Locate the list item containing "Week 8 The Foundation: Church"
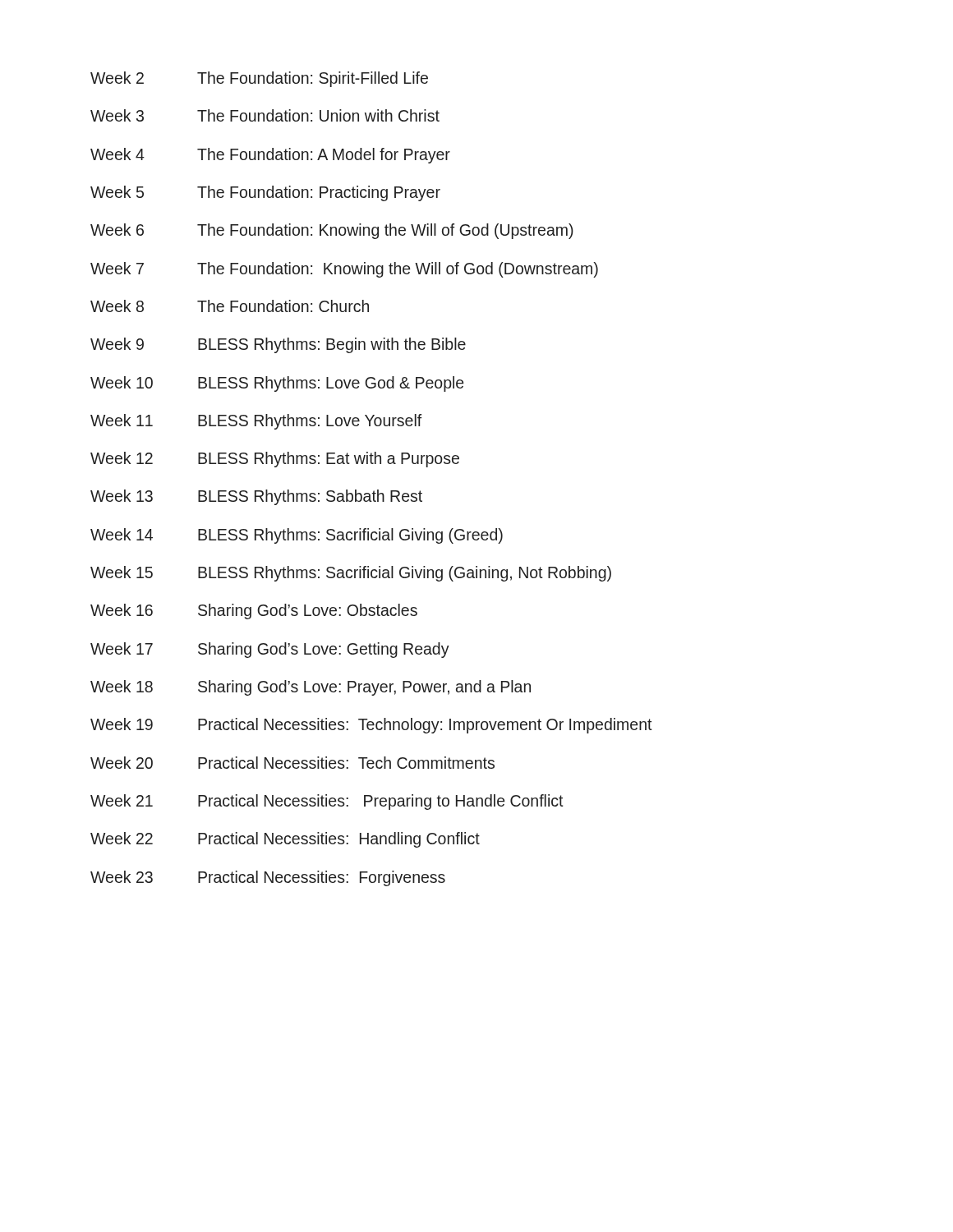953x1232 pixels. click(230, 306)
